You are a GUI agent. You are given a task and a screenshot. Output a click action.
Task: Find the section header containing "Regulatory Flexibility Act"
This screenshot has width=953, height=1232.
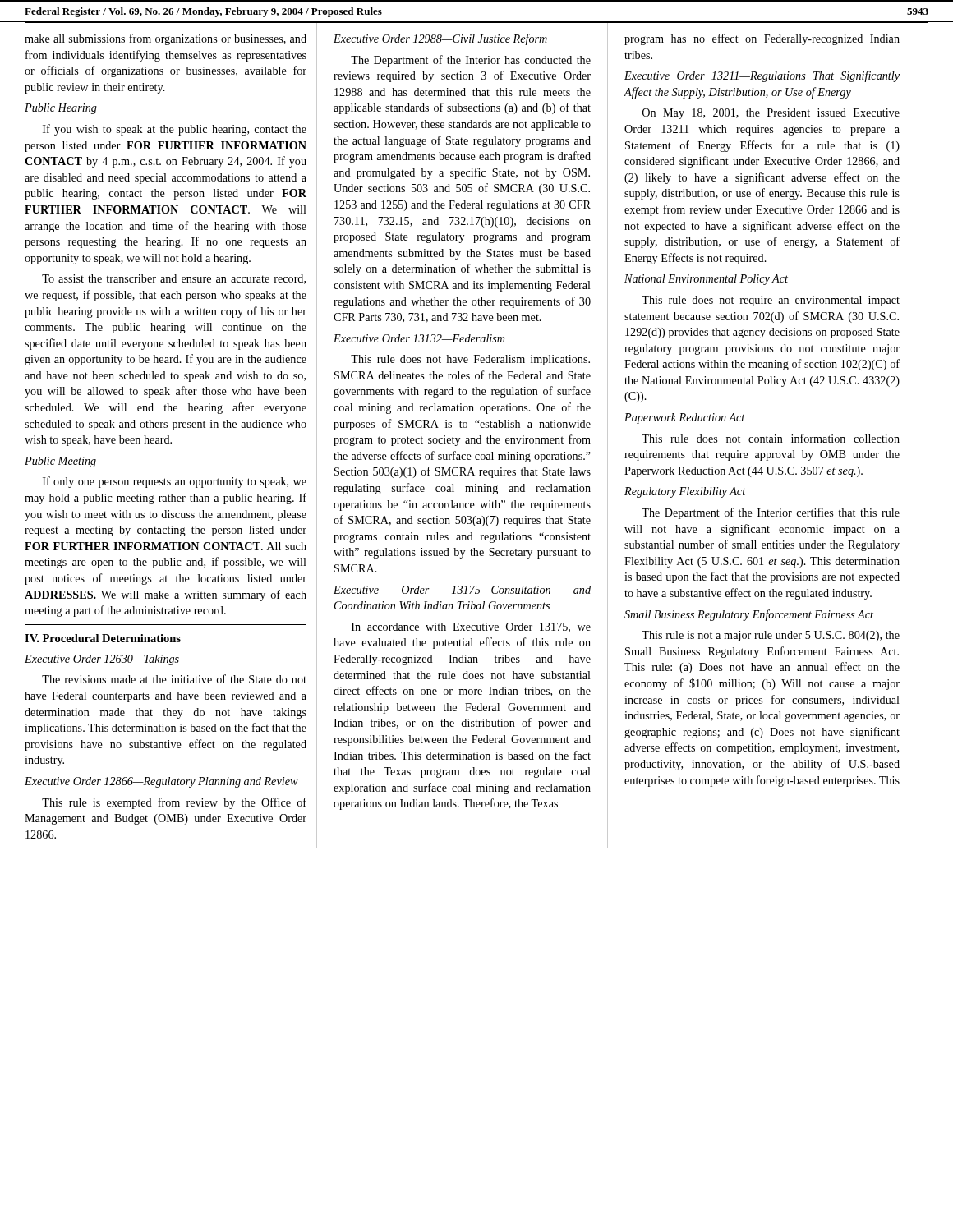(x=685, y=492)
